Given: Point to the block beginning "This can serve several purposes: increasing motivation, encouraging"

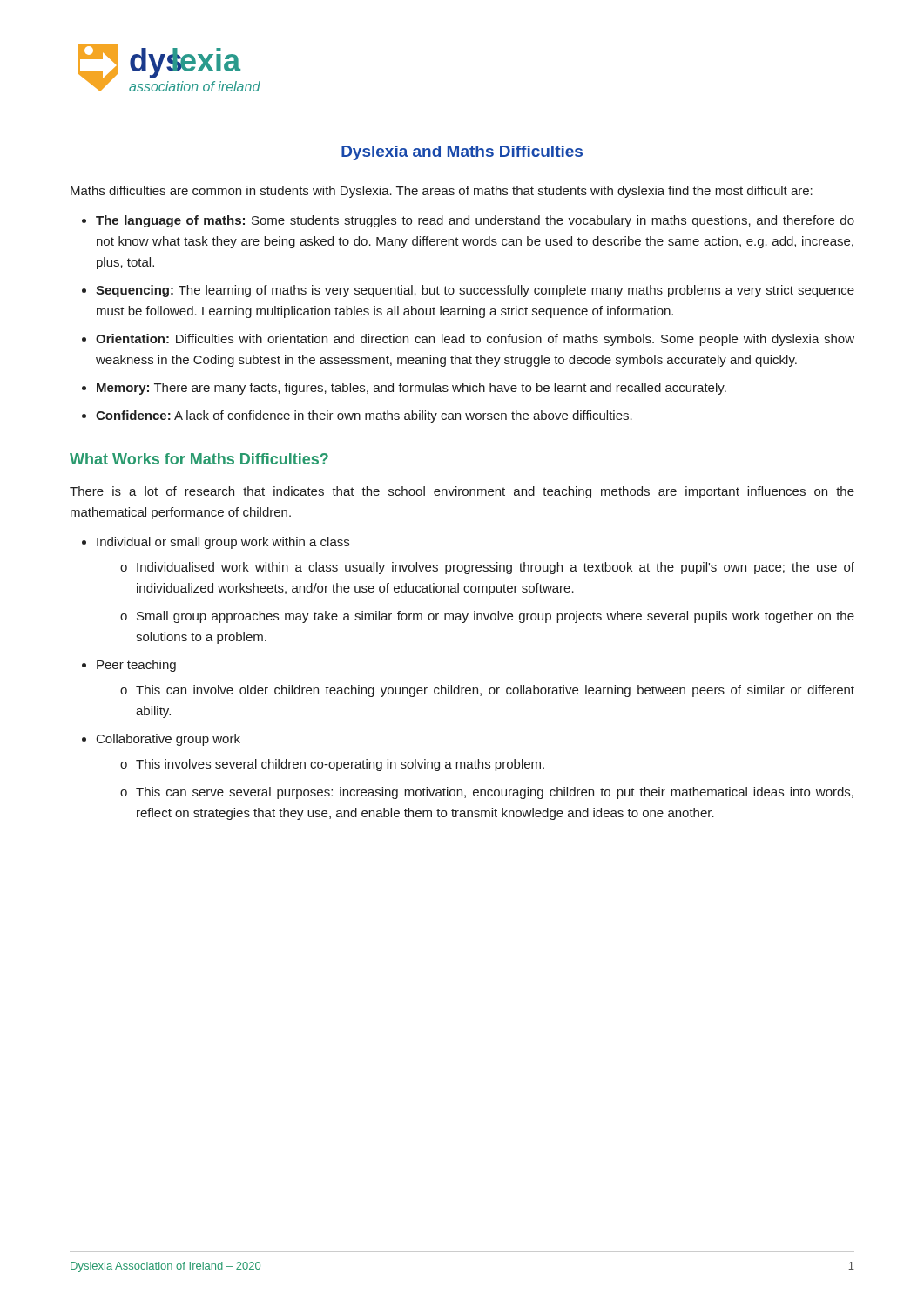Looking at the screenshot, I should [495, 802].
